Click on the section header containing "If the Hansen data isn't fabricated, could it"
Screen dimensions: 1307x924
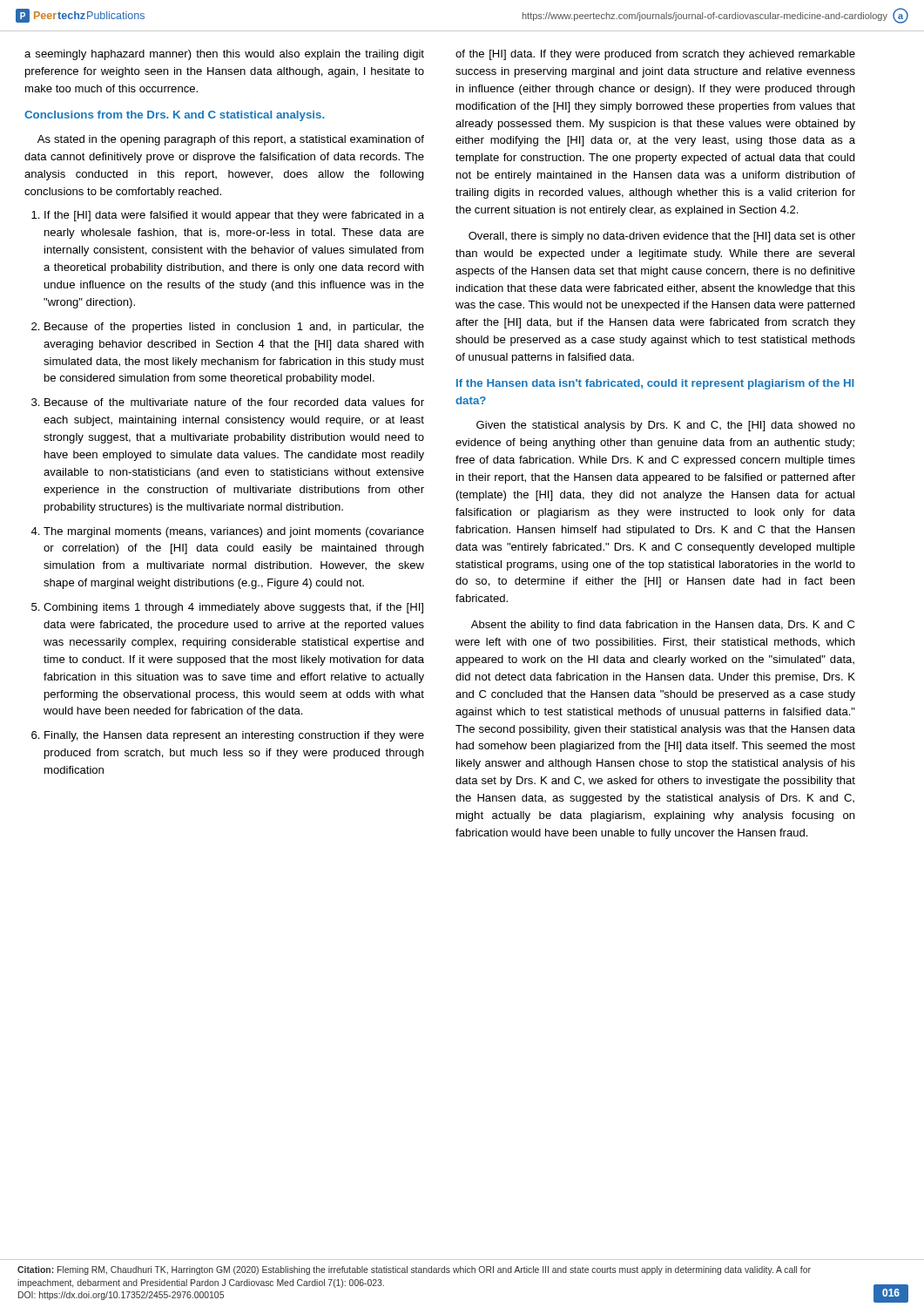tap(655, 392)
